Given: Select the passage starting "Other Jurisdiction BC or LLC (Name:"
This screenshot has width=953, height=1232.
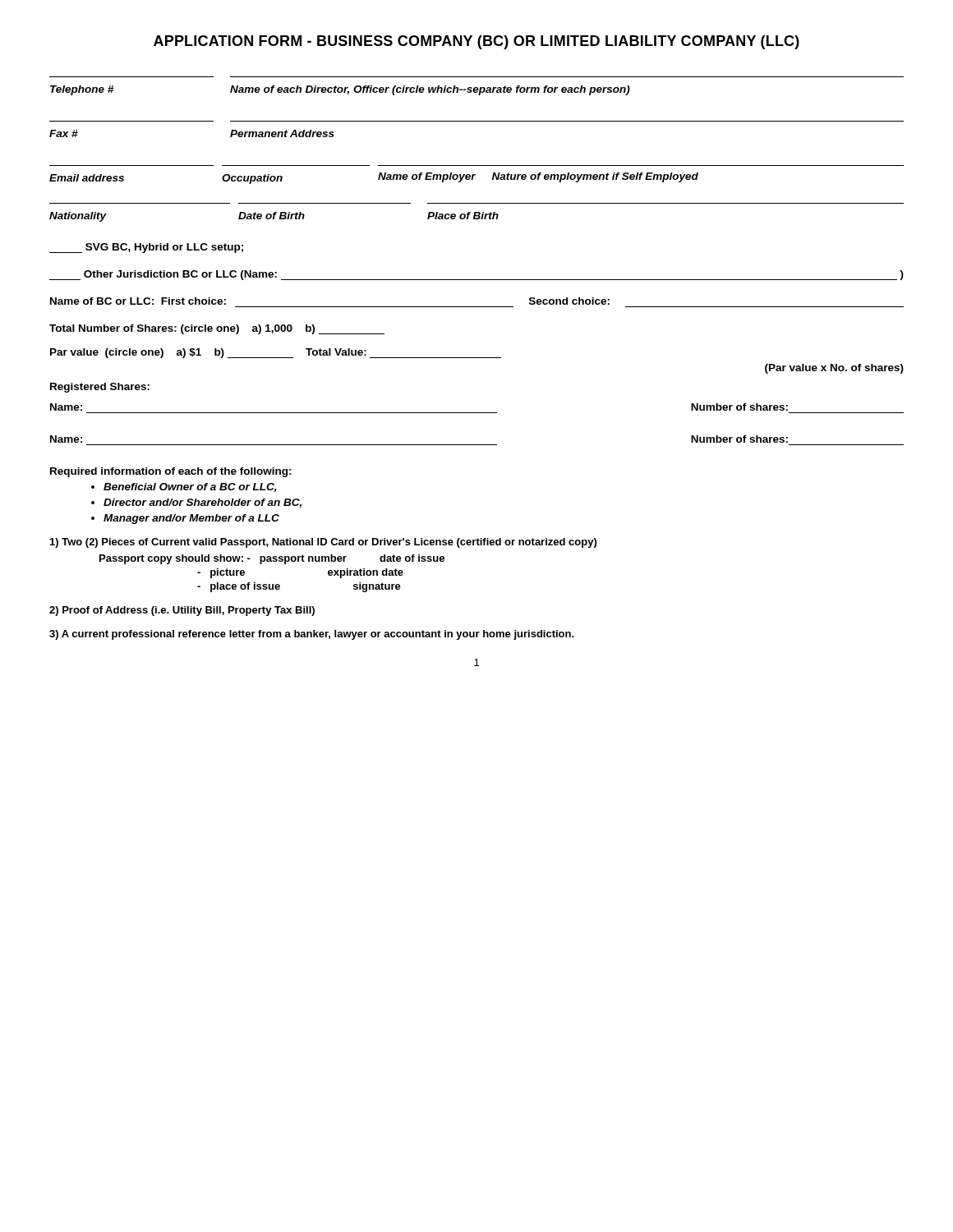Looking at the screenshot, I should (476, 274).
